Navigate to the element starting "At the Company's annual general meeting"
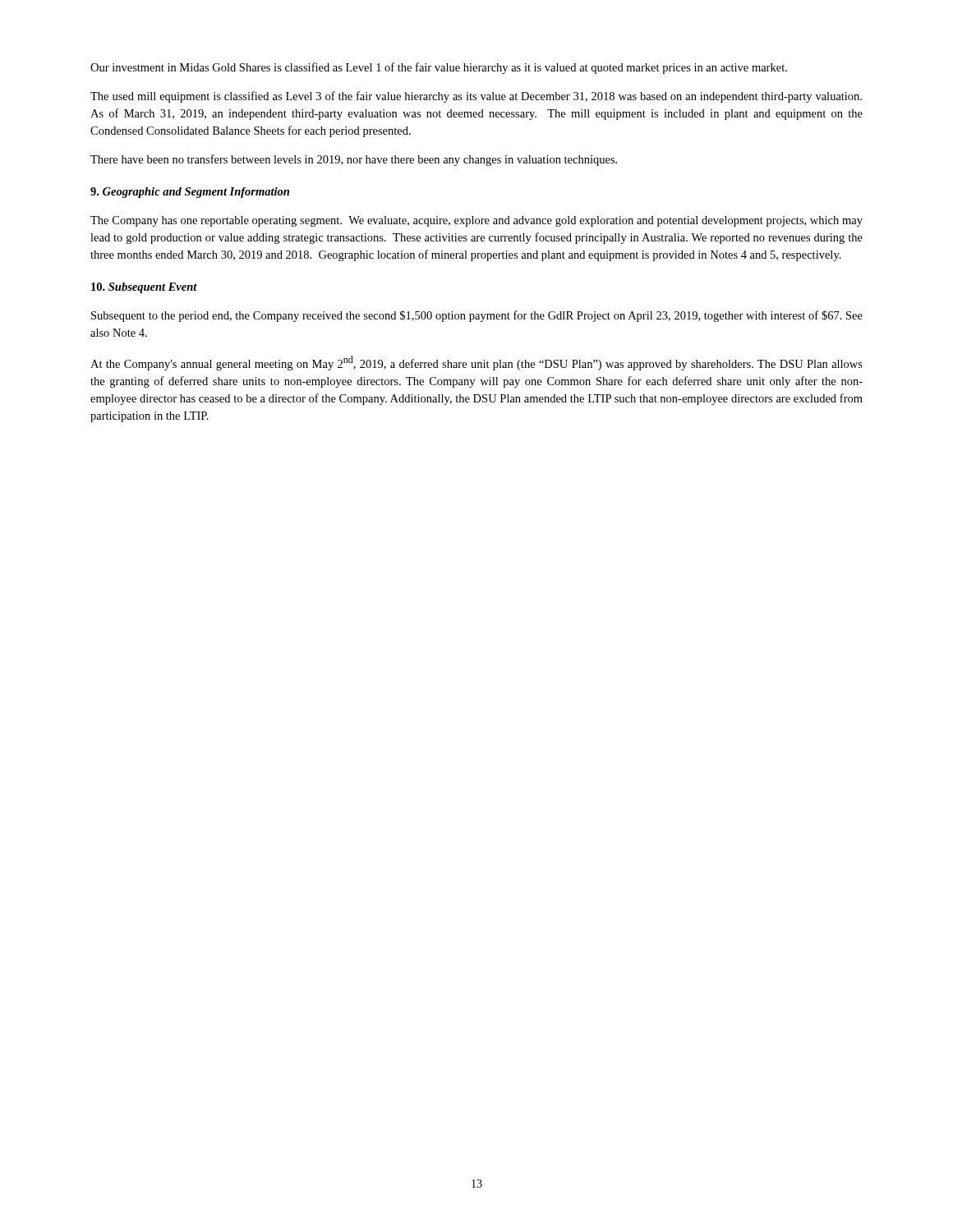Image resolution: width=953 pixels, height=1232 pixels. click(476, 388)
